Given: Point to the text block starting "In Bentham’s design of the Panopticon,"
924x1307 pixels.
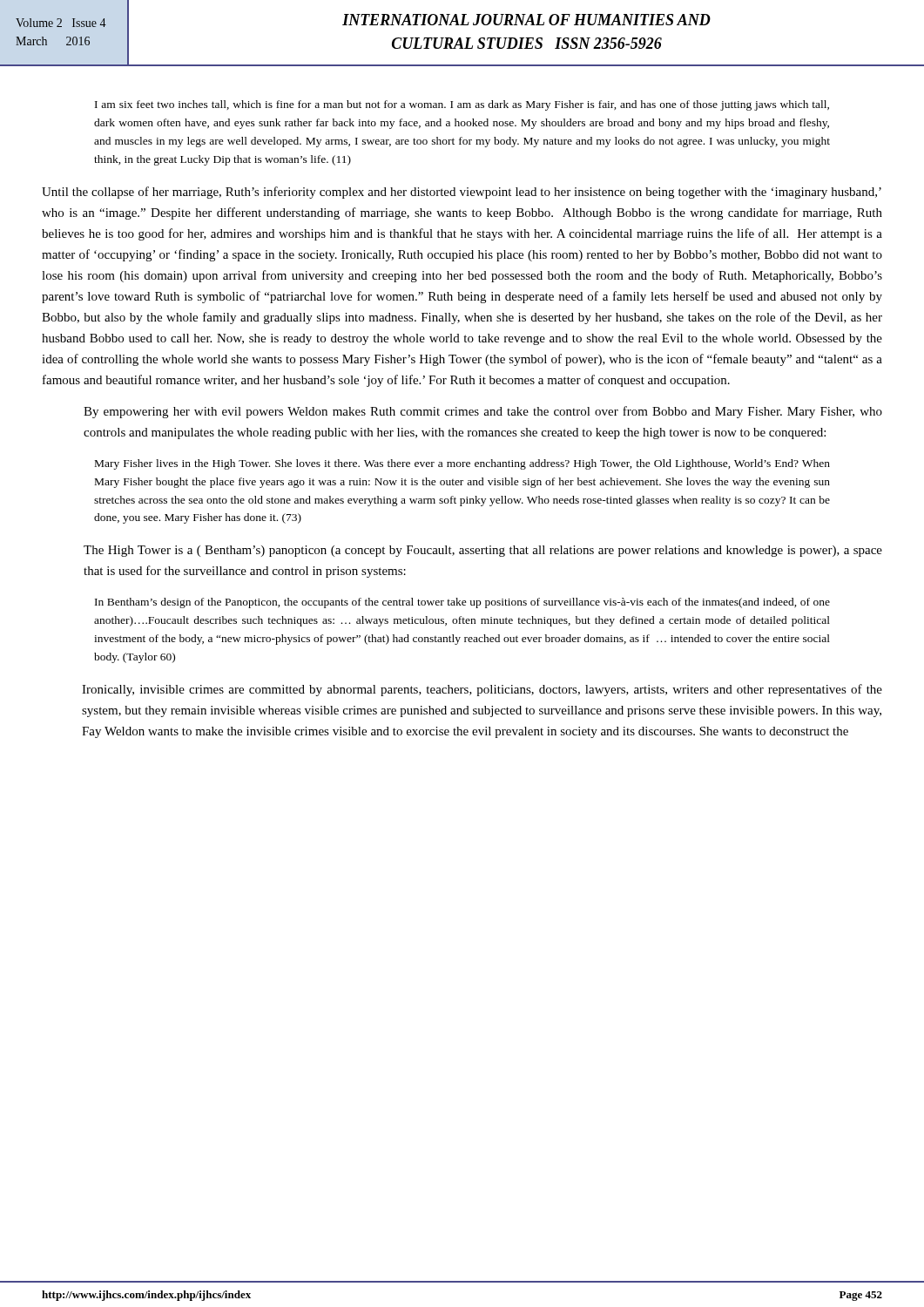Looking at the screenshot, I should 462,630.
